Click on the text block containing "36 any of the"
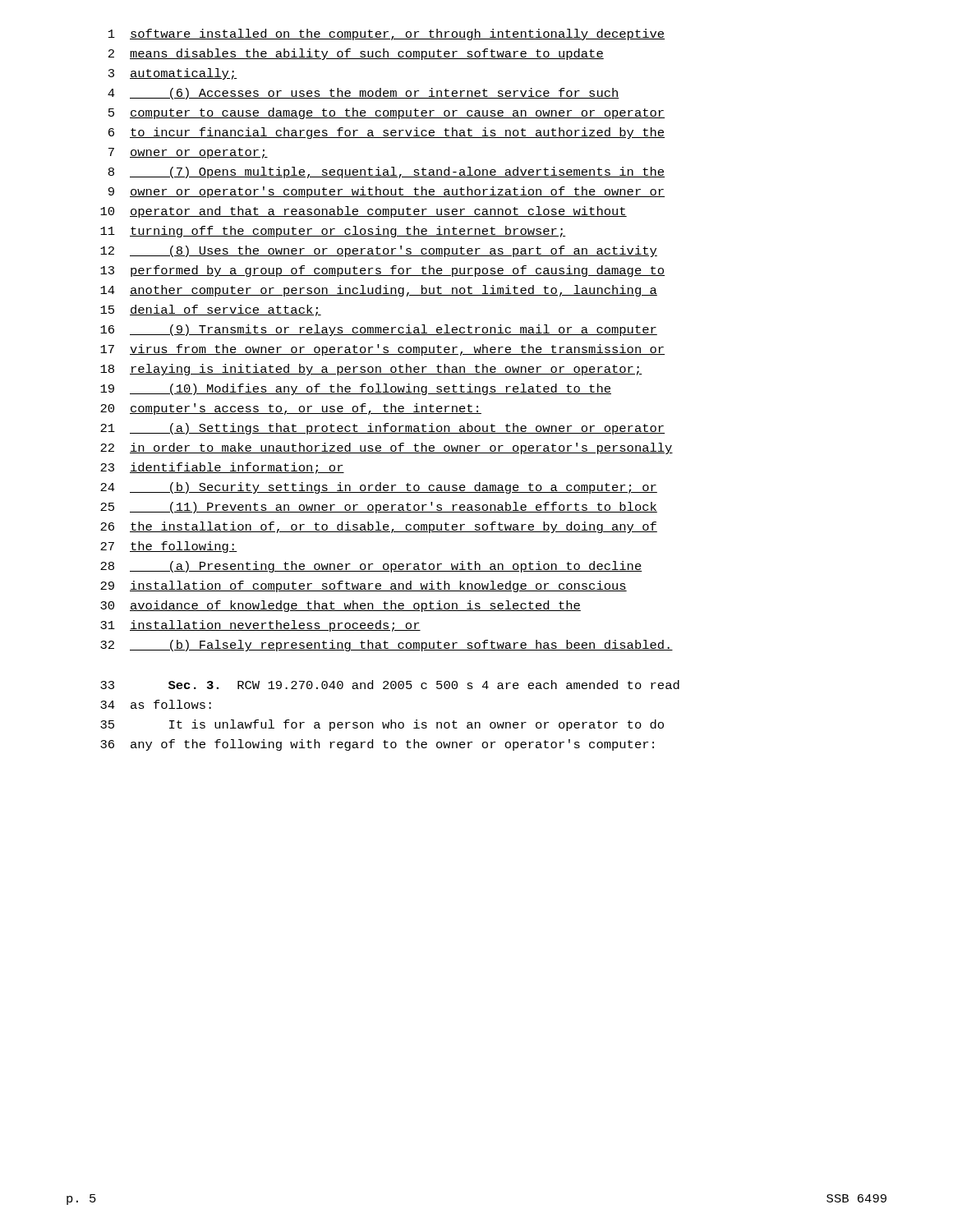953x1232 pixels. coord(485,745)
